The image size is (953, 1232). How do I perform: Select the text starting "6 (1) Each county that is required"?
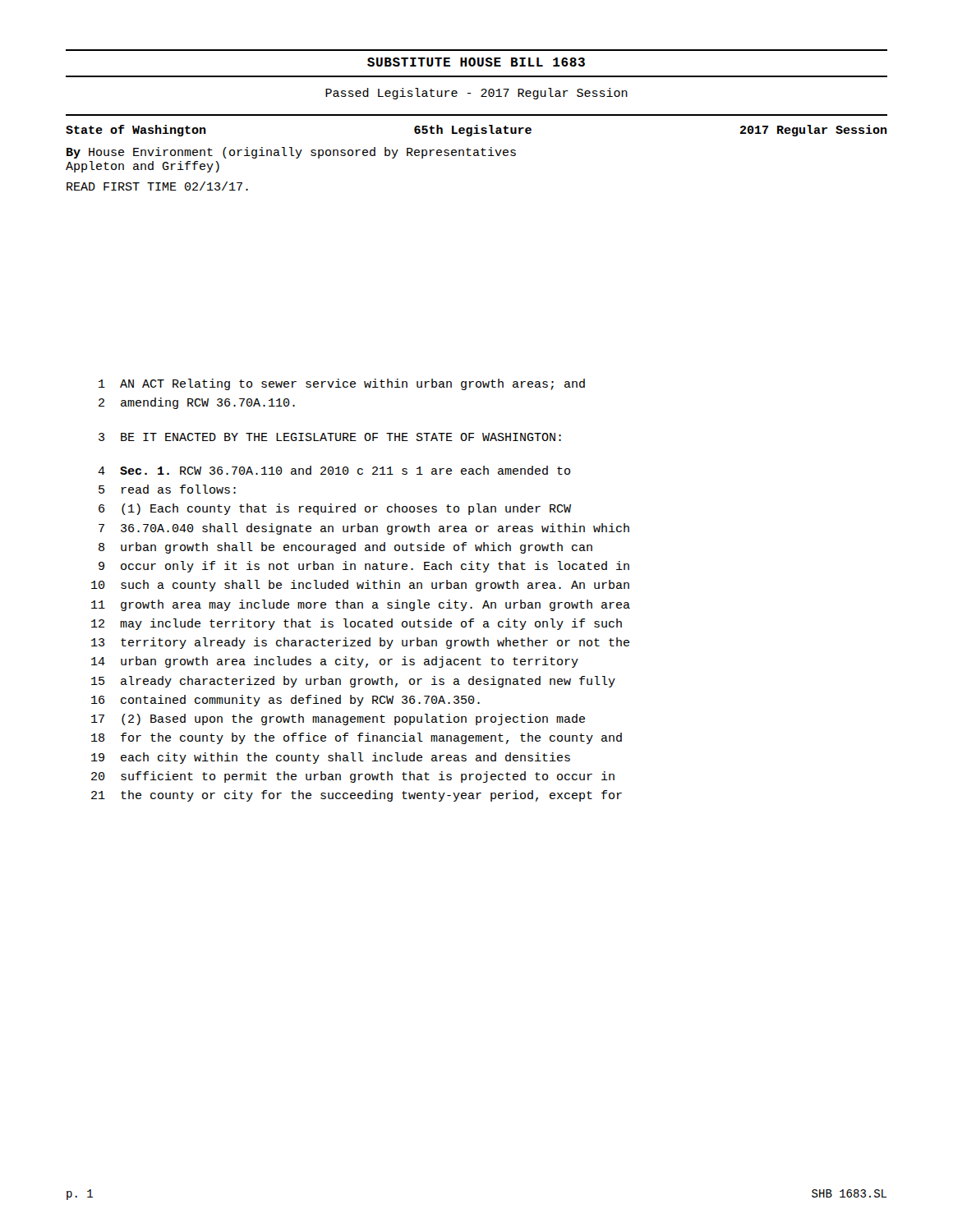pos(476,605)
